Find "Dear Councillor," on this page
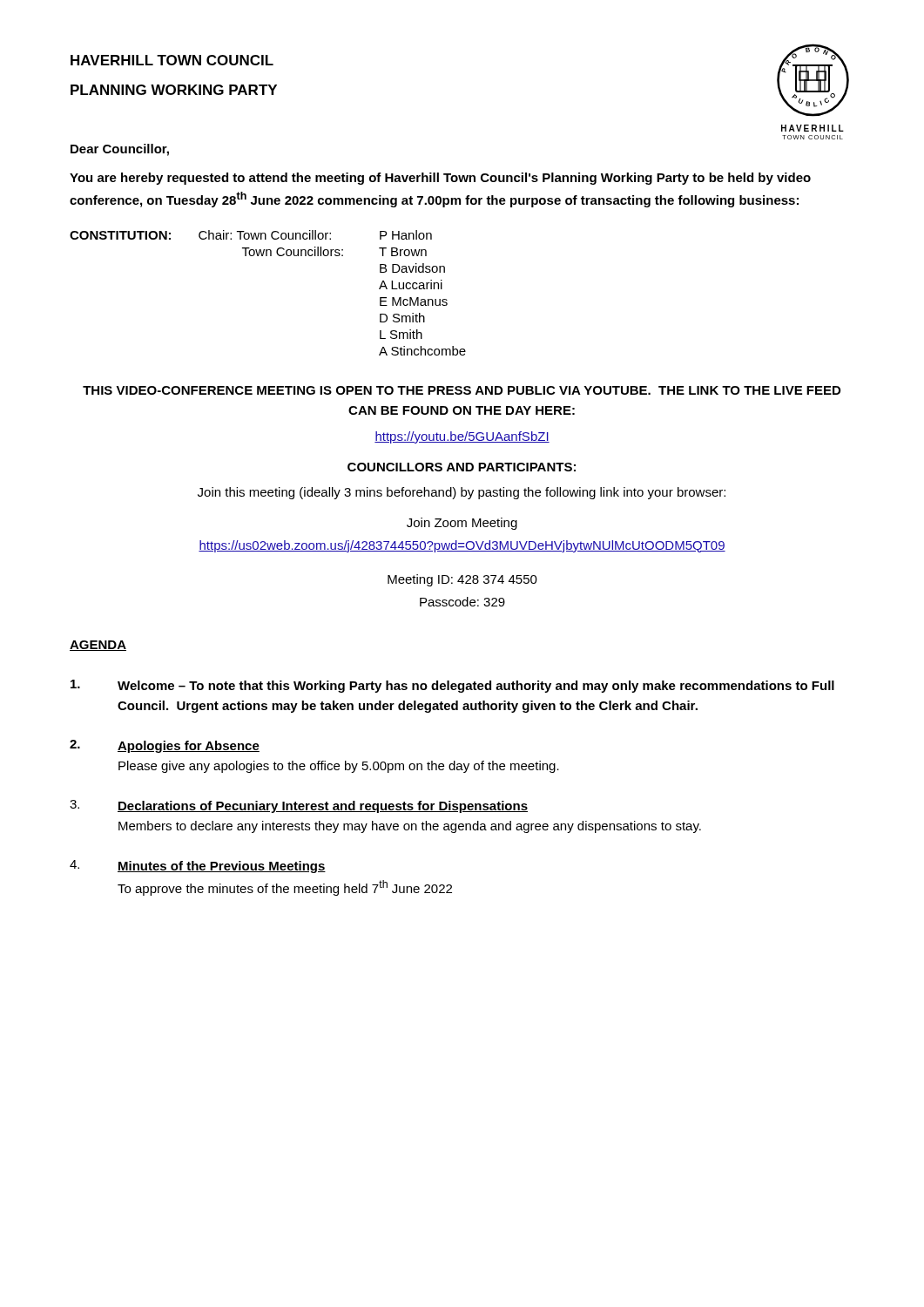 [x=120, y=149]
